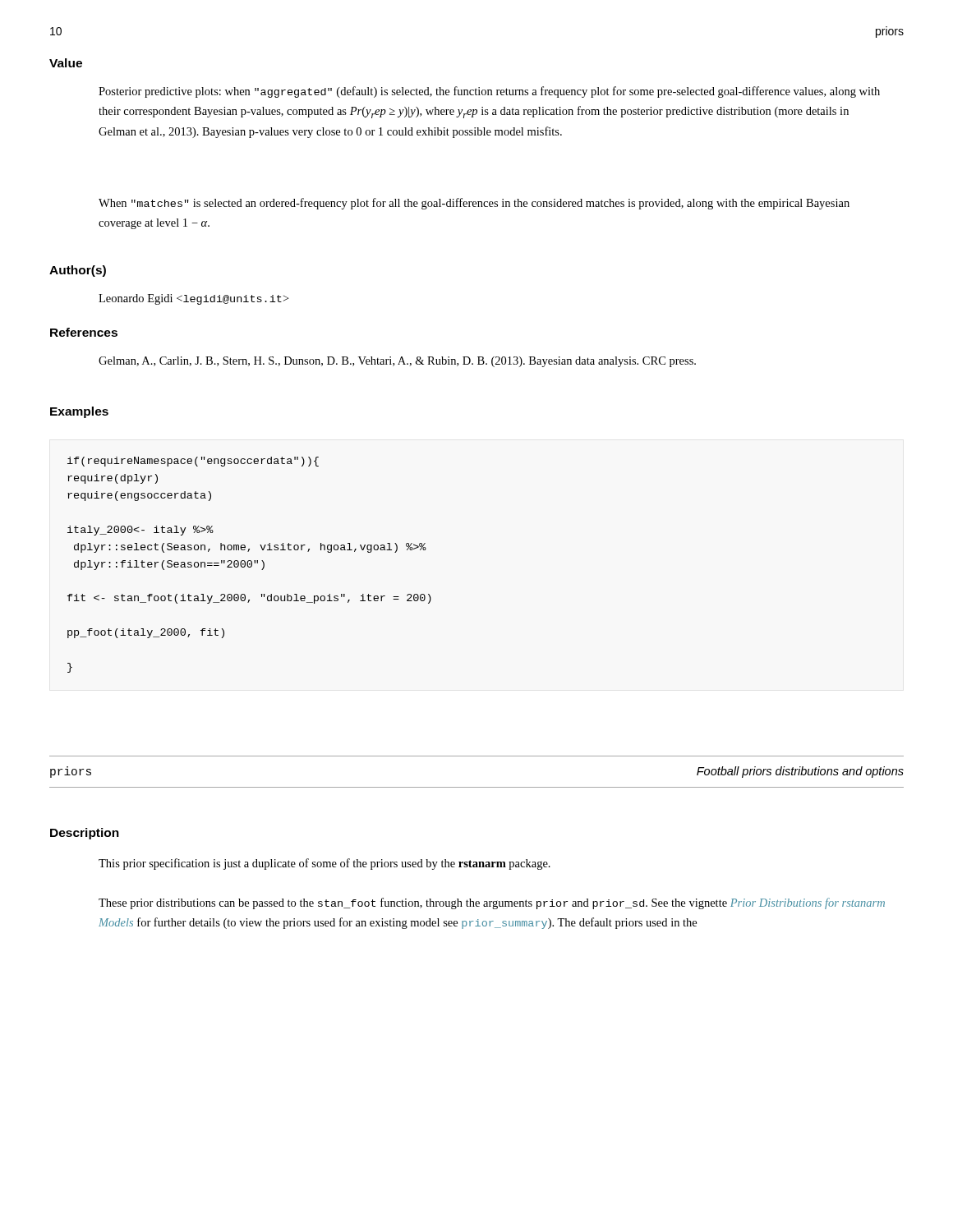
Task: Select the block starting "Gelman, A., Carlin,"
Action: point(398,361)
